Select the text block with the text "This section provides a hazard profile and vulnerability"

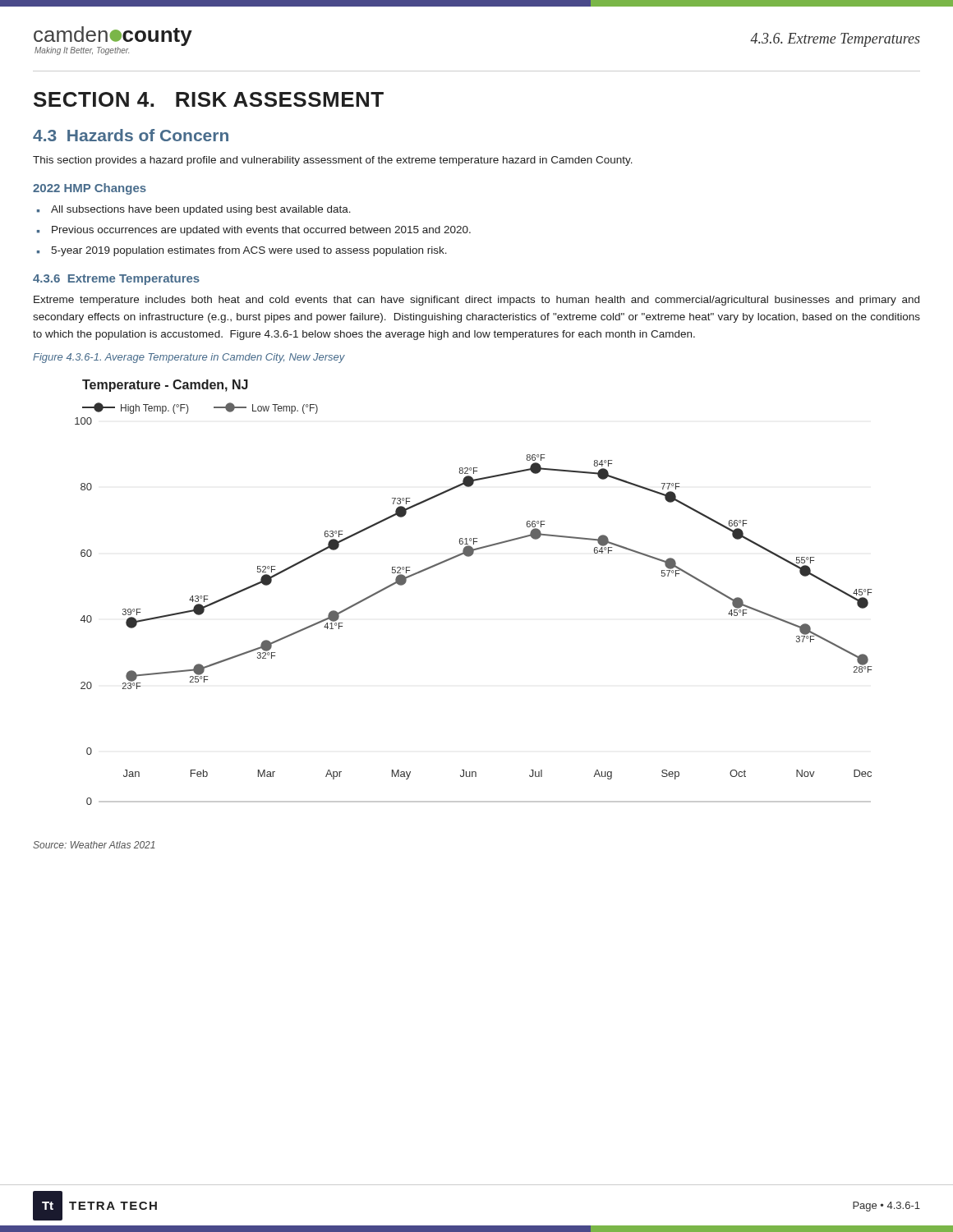[333, 160]
